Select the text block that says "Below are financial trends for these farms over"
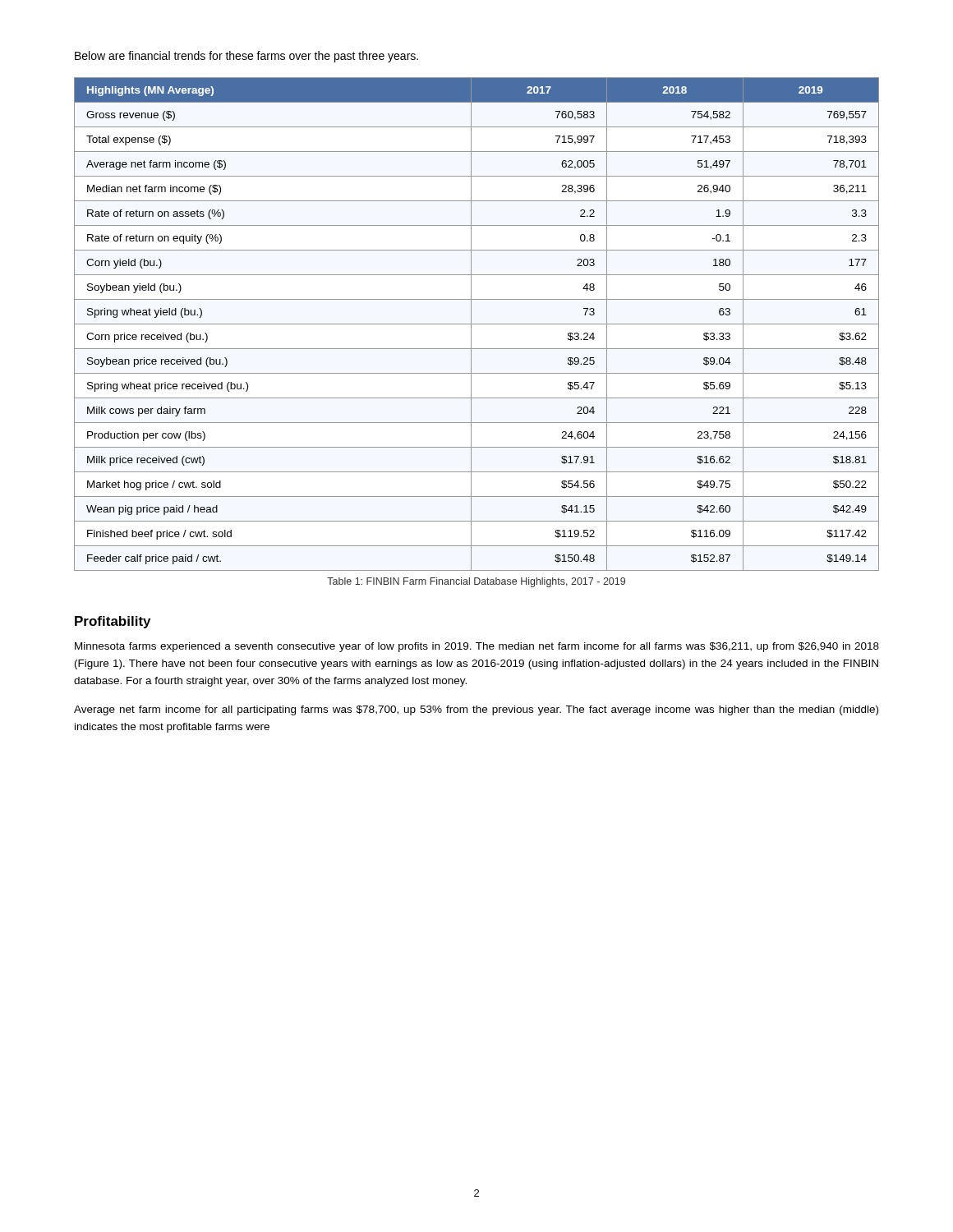This screenshot has width=953, height=1232. click(247, 56)
